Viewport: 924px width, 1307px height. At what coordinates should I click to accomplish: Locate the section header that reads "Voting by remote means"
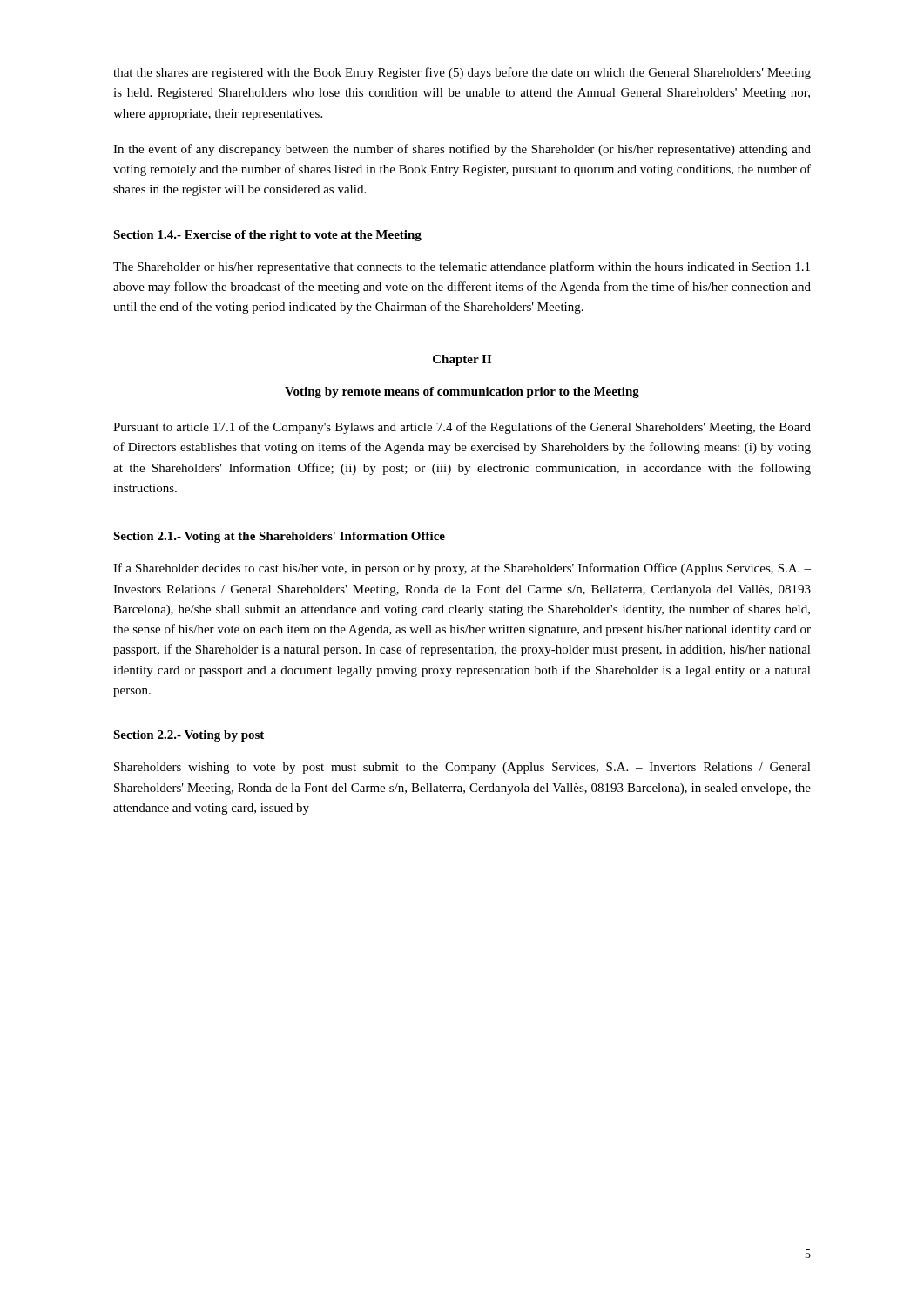462,391
